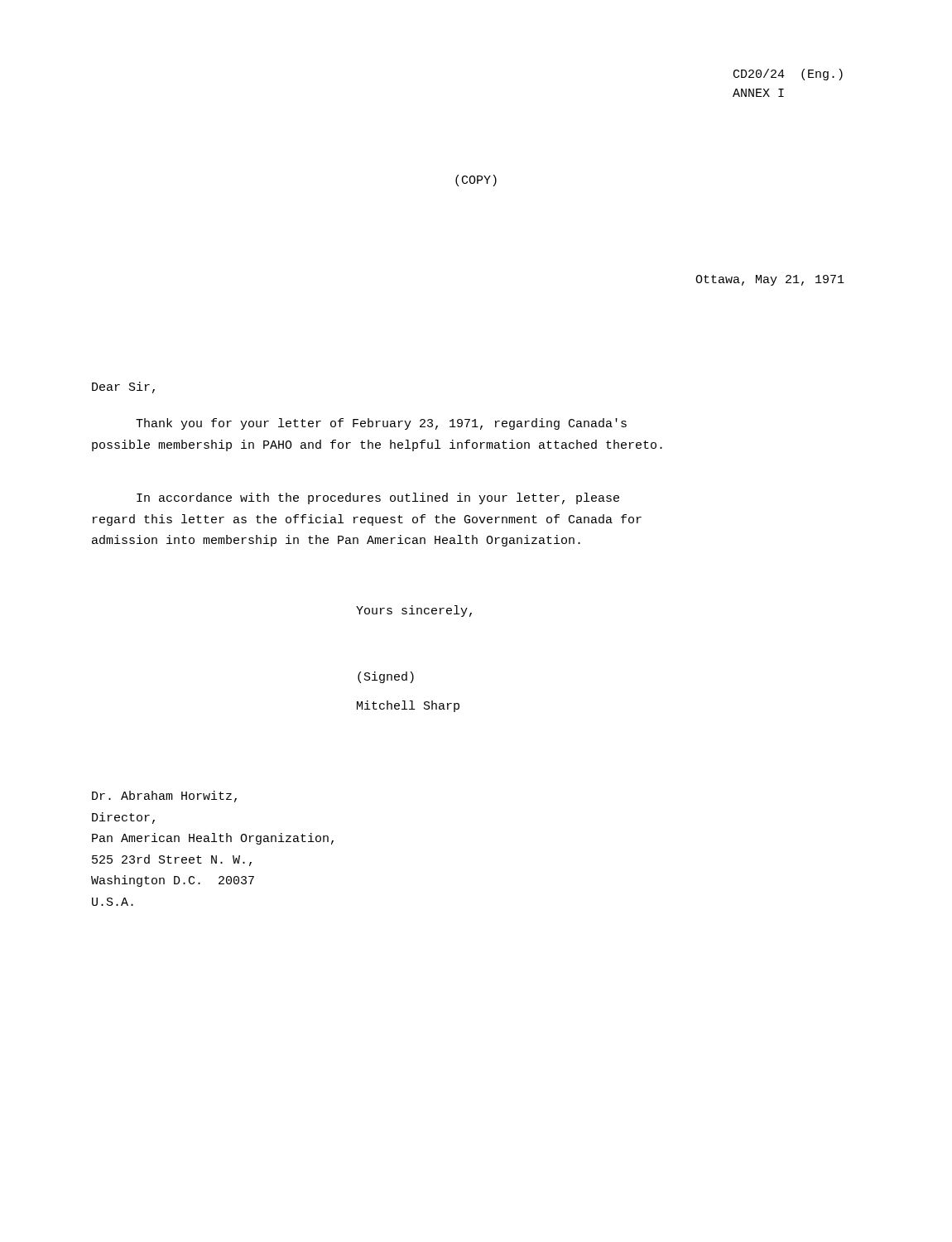Navigate to the passage starting "Dear Sir,"
The height and width of the screenshot is (1242, 952).
tap(125, 388)
